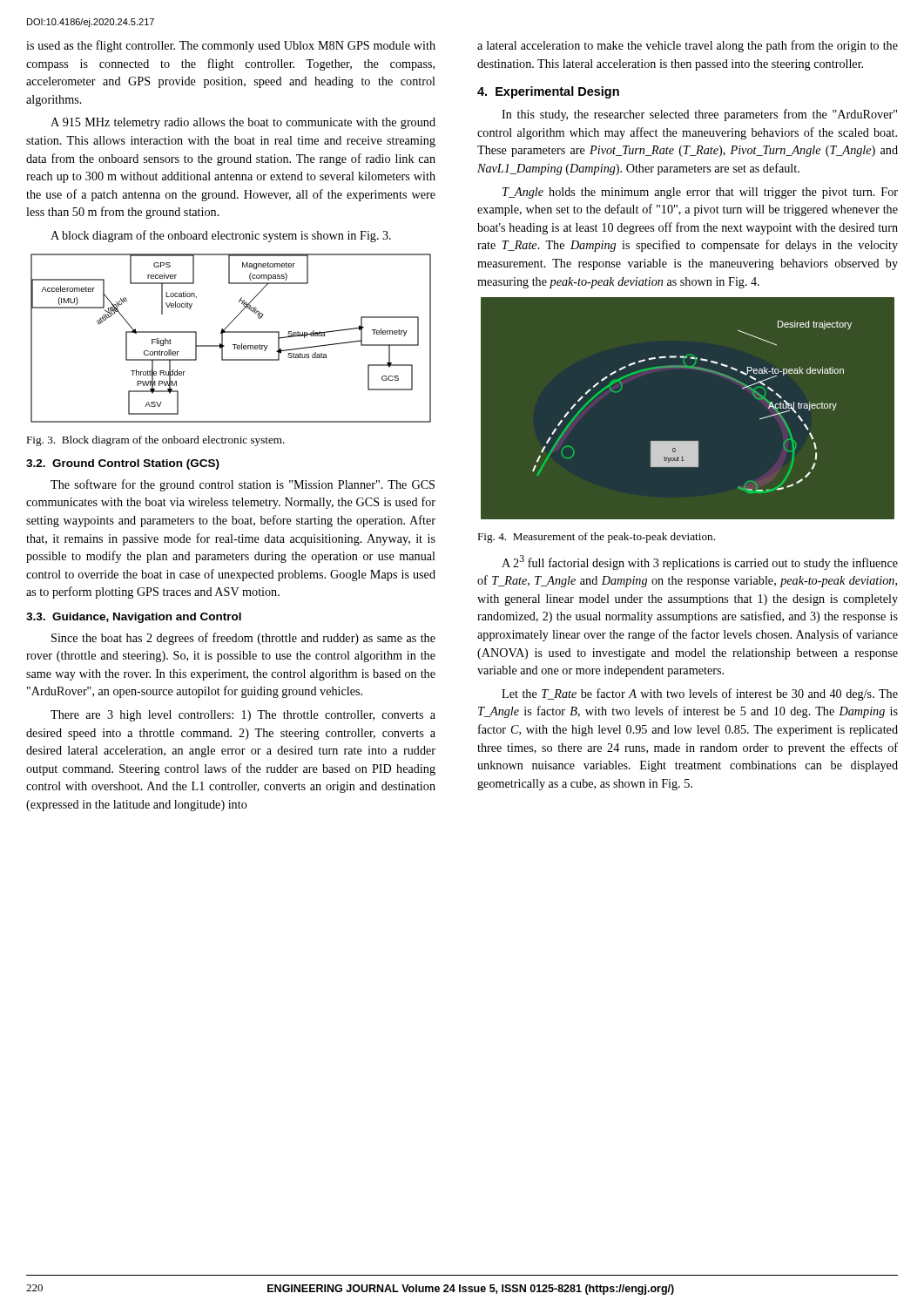The height and width of the screenshot is (1307, 924).
Task: Locate the text "4. Experimental Design"
Action: click(548, 92)
